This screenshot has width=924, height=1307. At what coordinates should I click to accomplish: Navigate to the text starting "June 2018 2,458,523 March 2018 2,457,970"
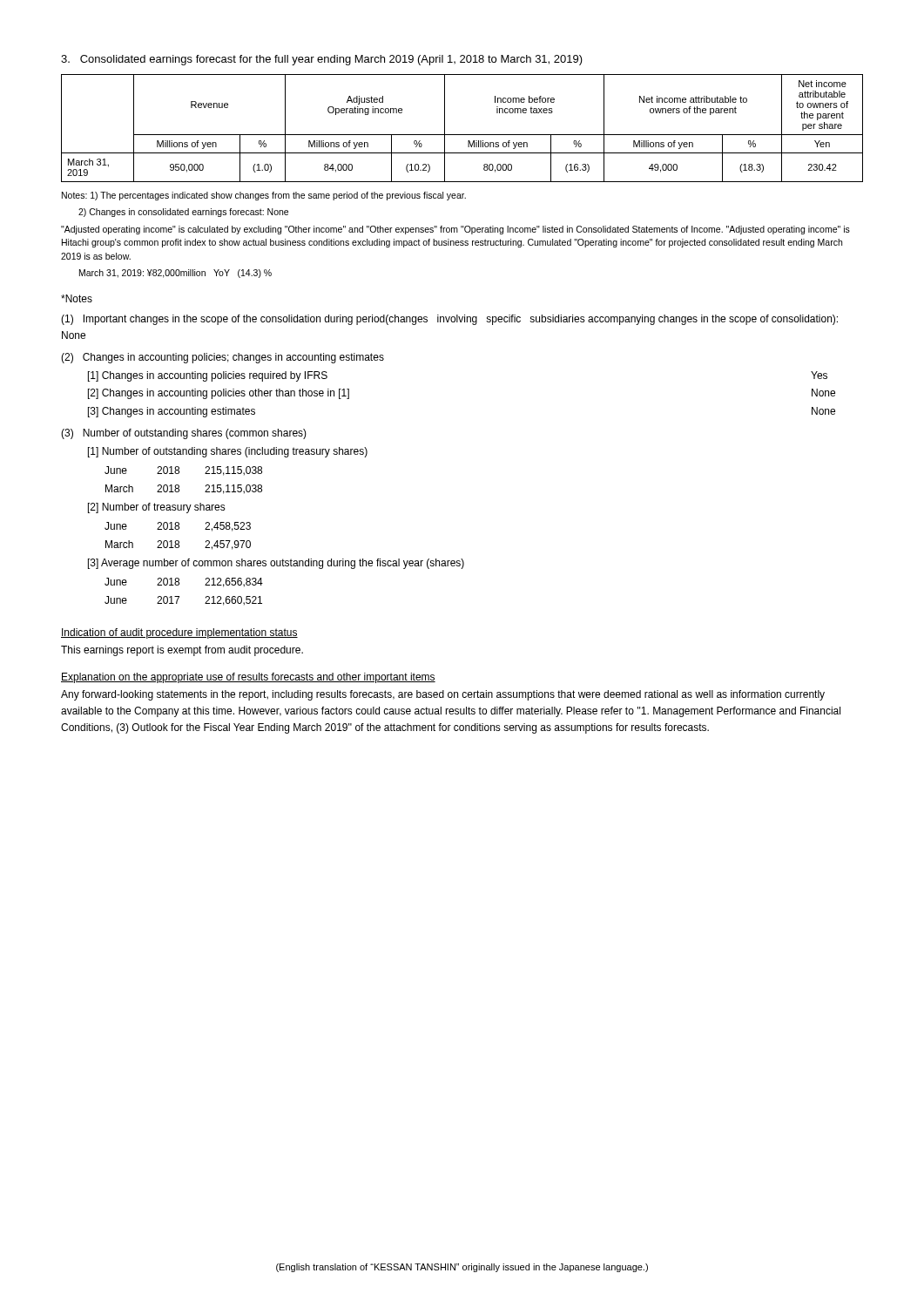[178, 527]
